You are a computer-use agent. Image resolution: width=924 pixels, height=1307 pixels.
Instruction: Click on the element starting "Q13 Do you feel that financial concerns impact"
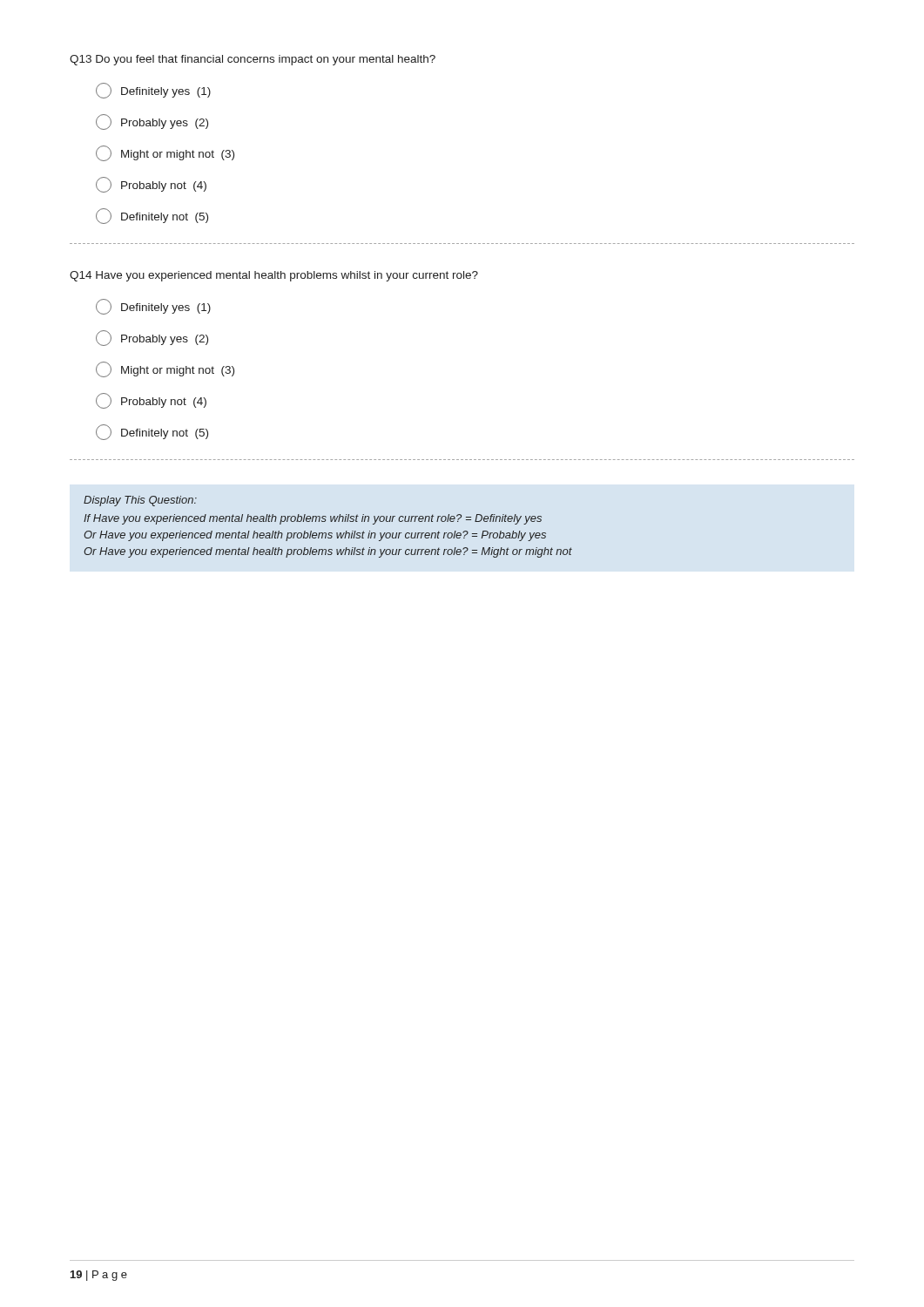click(x=253, y=59)
